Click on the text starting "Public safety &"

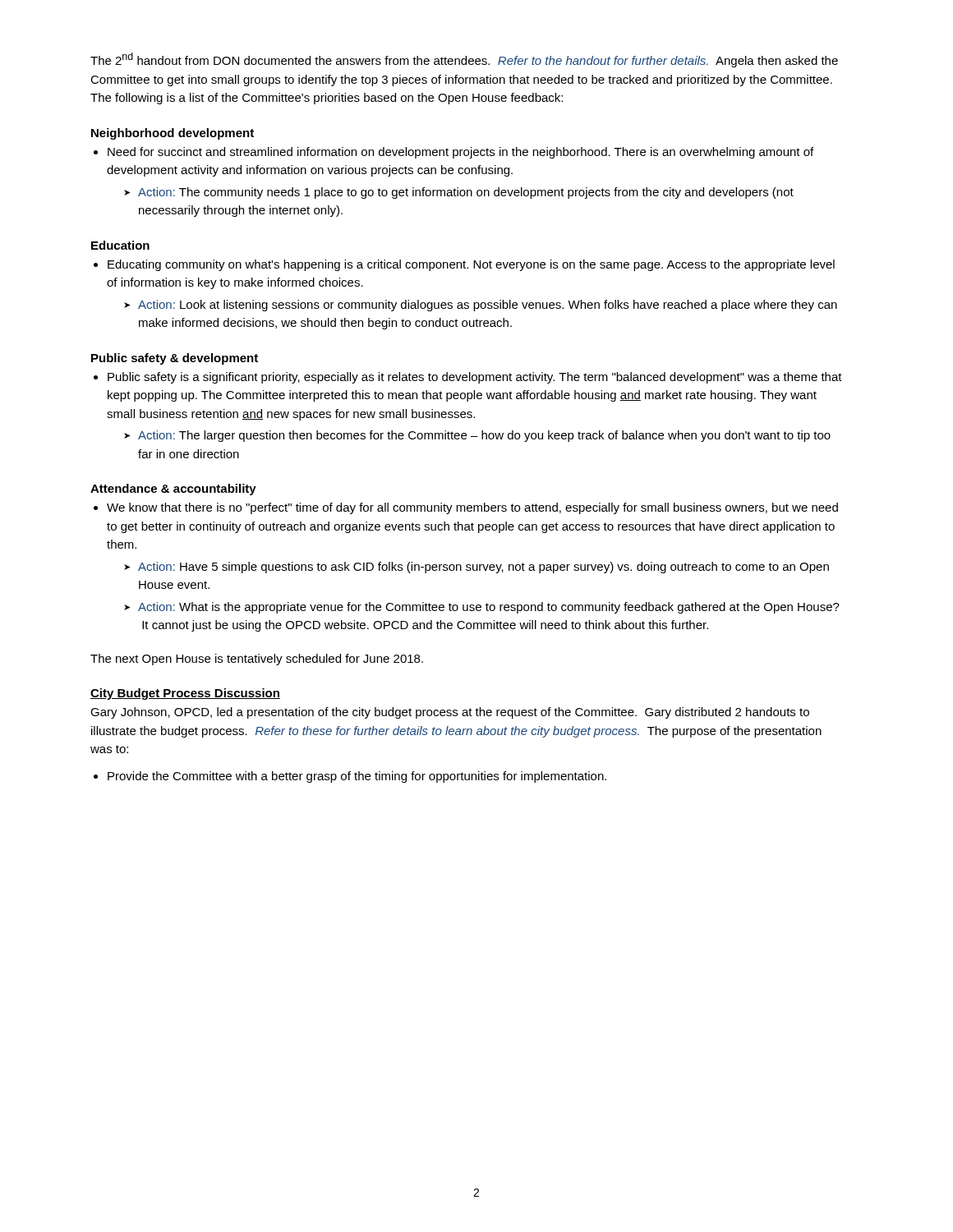click(174, 357)
